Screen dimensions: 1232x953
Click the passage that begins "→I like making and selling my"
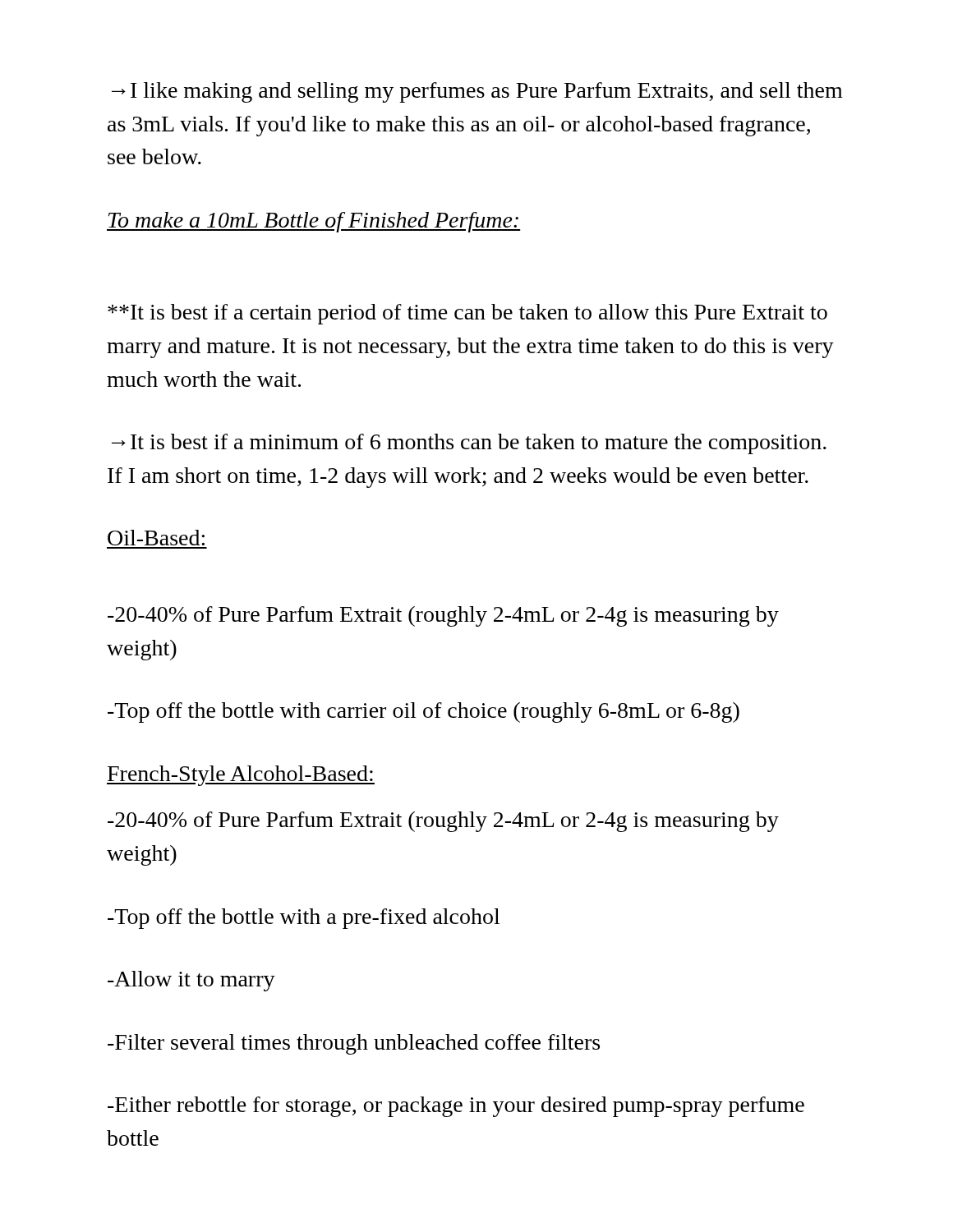[x=475, y=123]
